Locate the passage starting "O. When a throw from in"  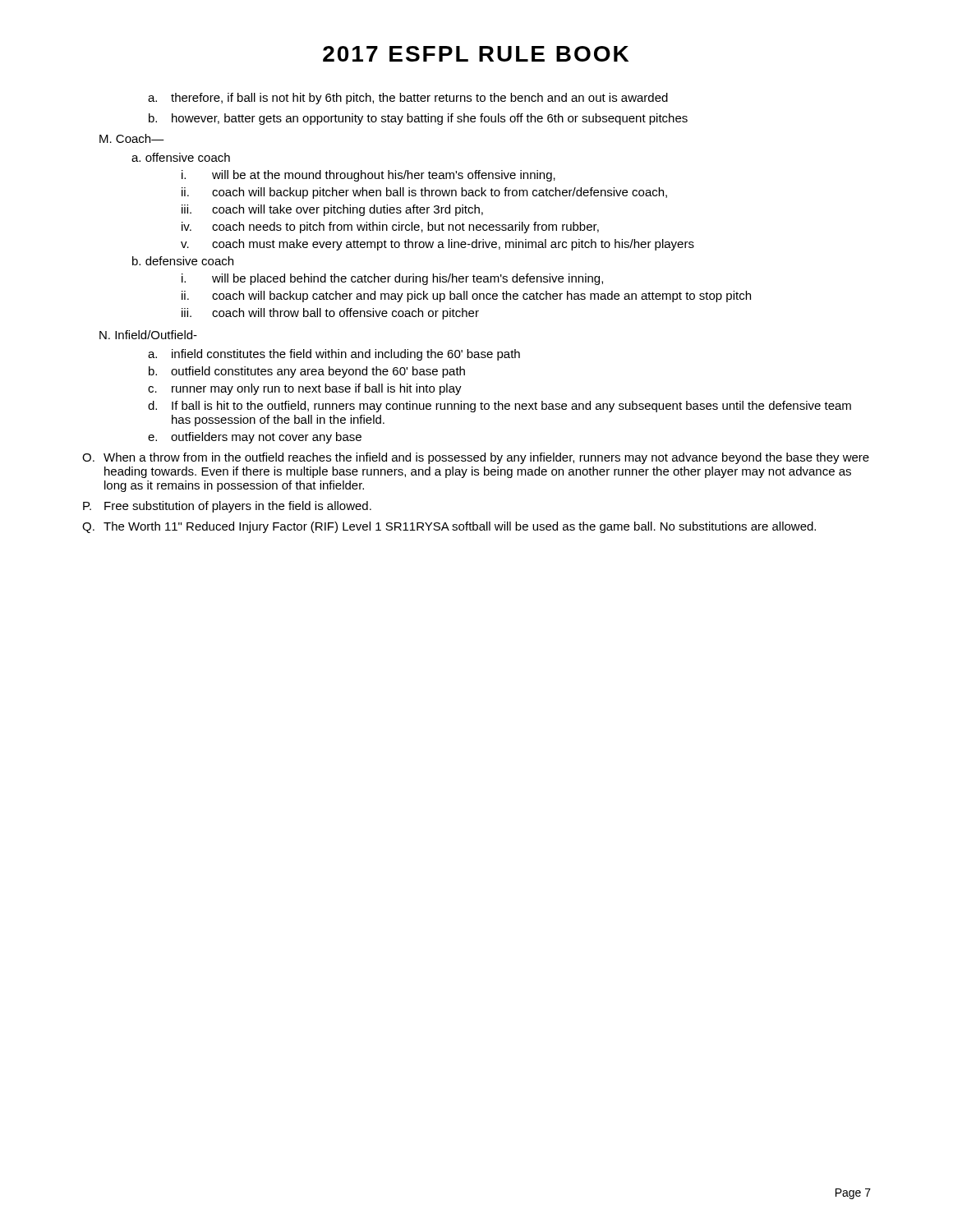476,471
